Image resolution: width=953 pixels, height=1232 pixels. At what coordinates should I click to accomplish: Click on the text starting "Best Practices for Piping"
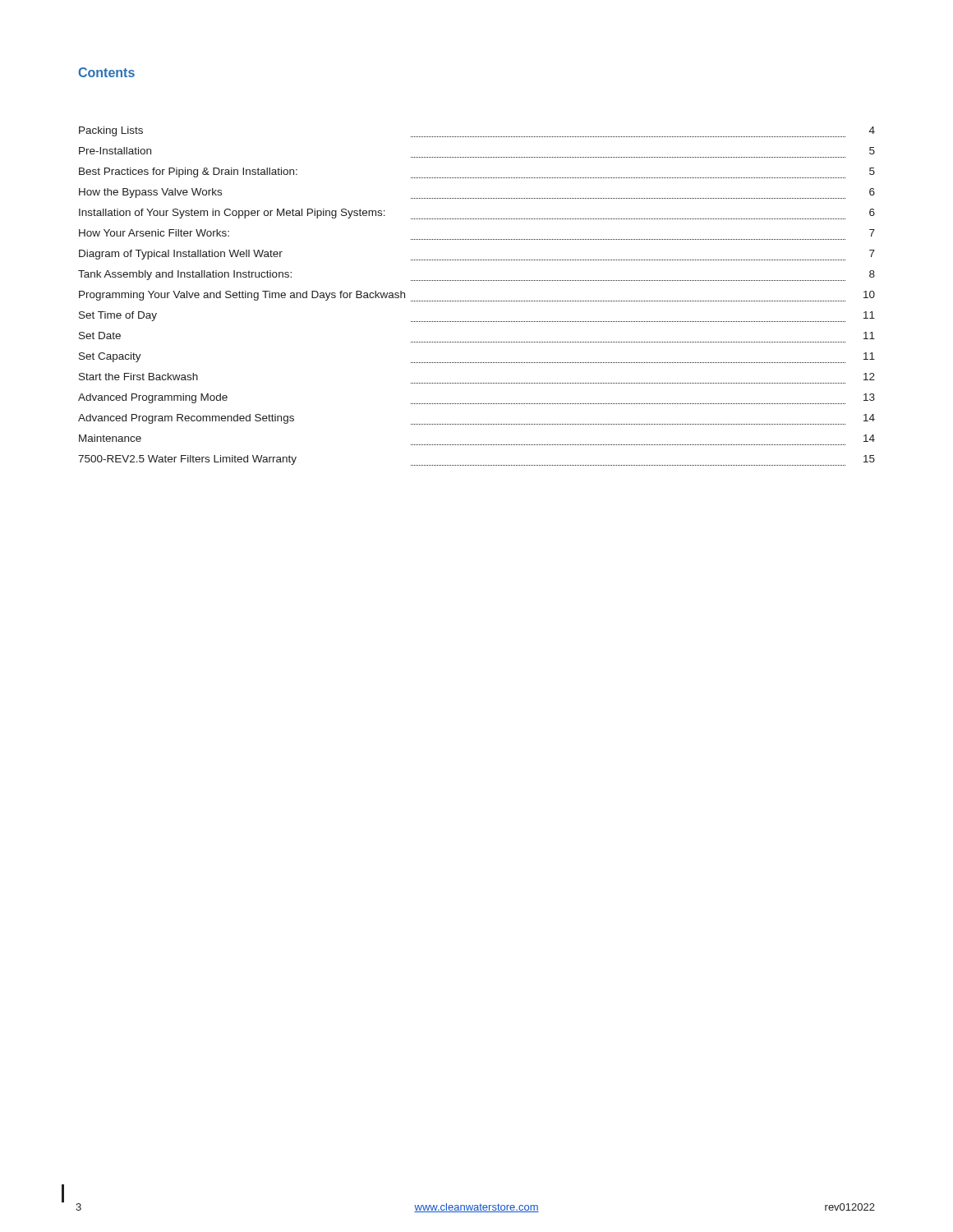click(476, 171)
